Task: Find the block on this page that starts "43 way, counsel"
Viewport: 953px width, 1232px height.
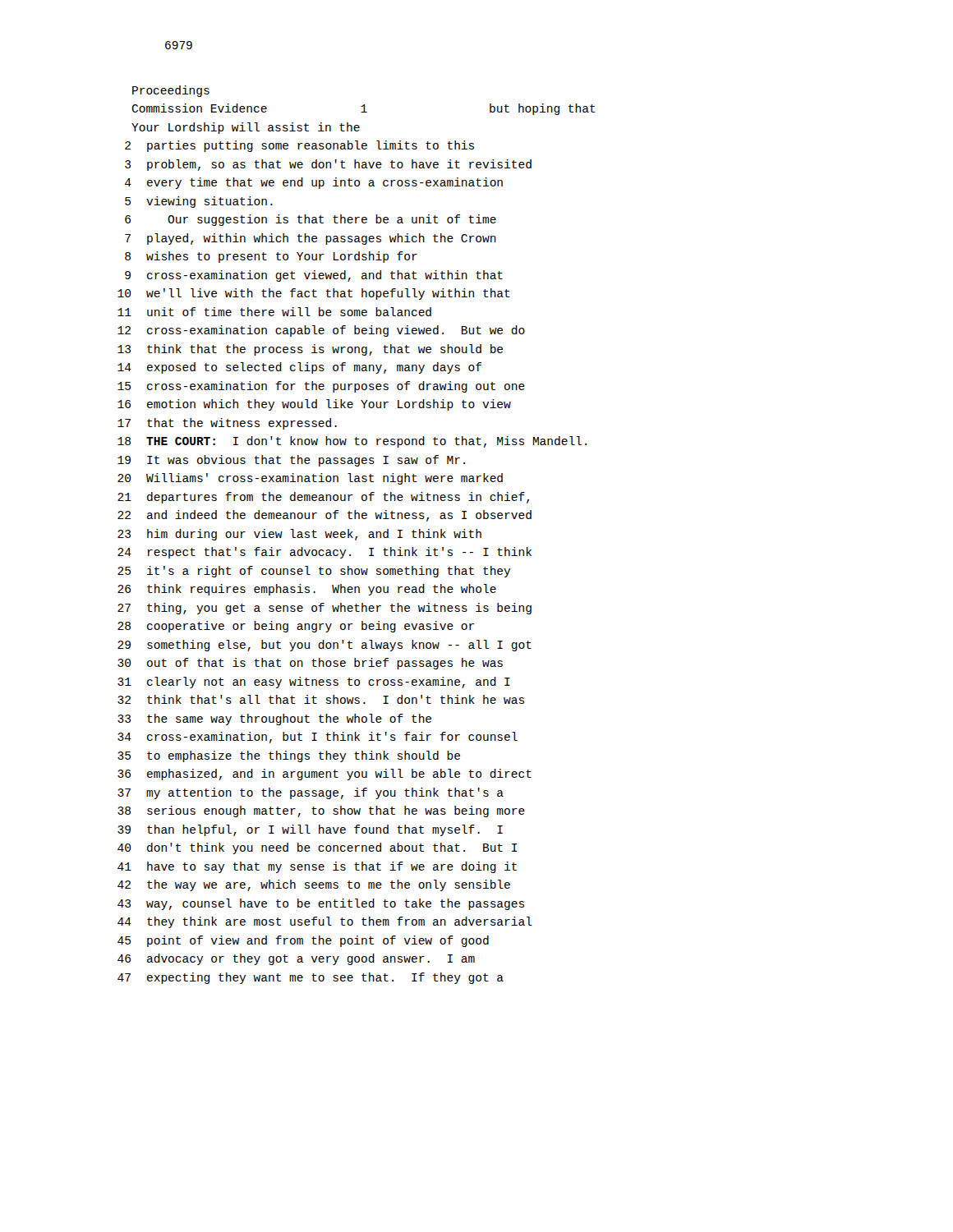Action: point(476,904)
